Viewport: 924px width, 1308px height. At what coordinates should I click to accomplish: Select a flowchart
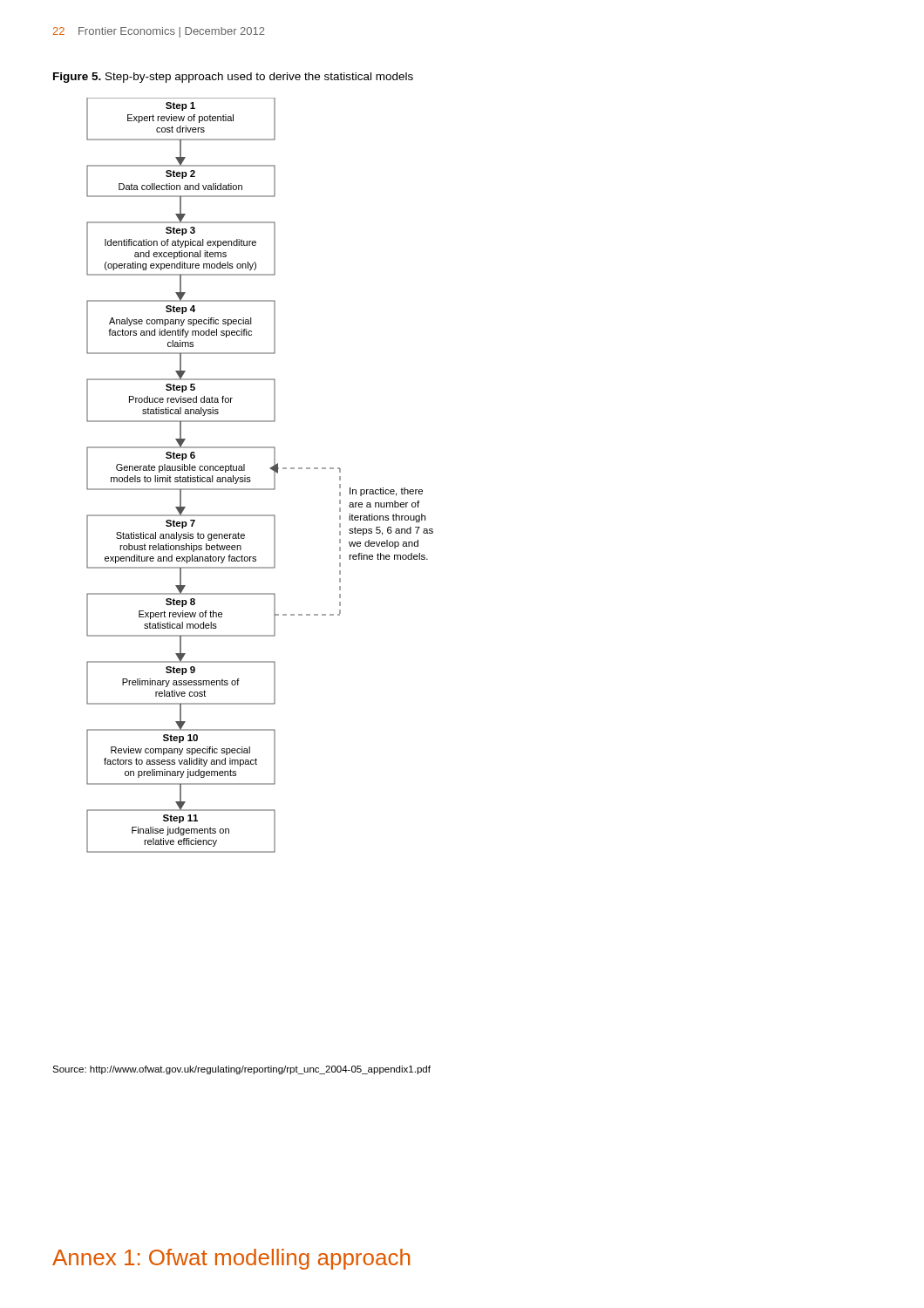tap(445, 569)
